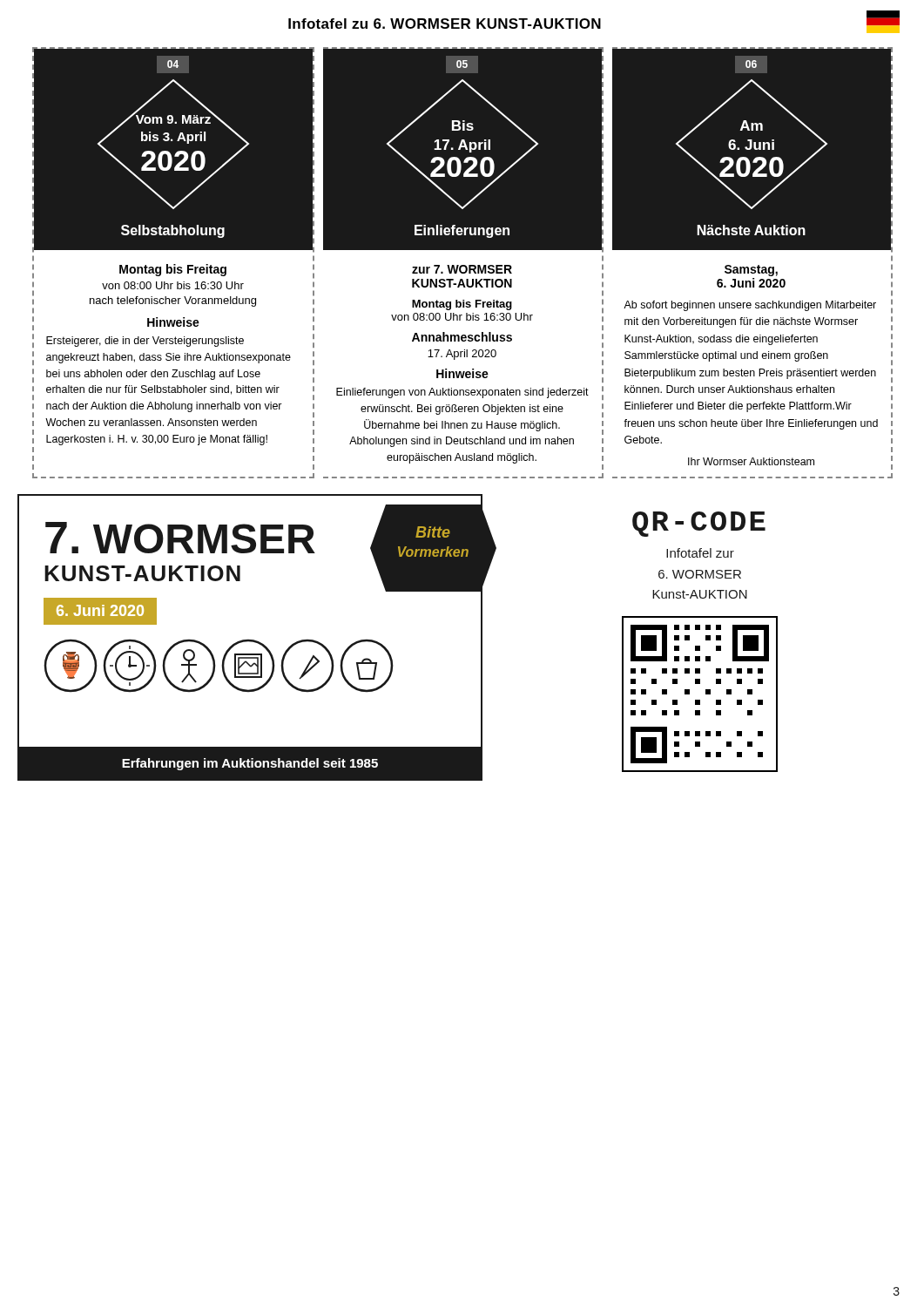Click on the section header that says "zur 7. WORMSERKUNST-AUKTION"
The image size is (924, 1307).
[462, 276]
